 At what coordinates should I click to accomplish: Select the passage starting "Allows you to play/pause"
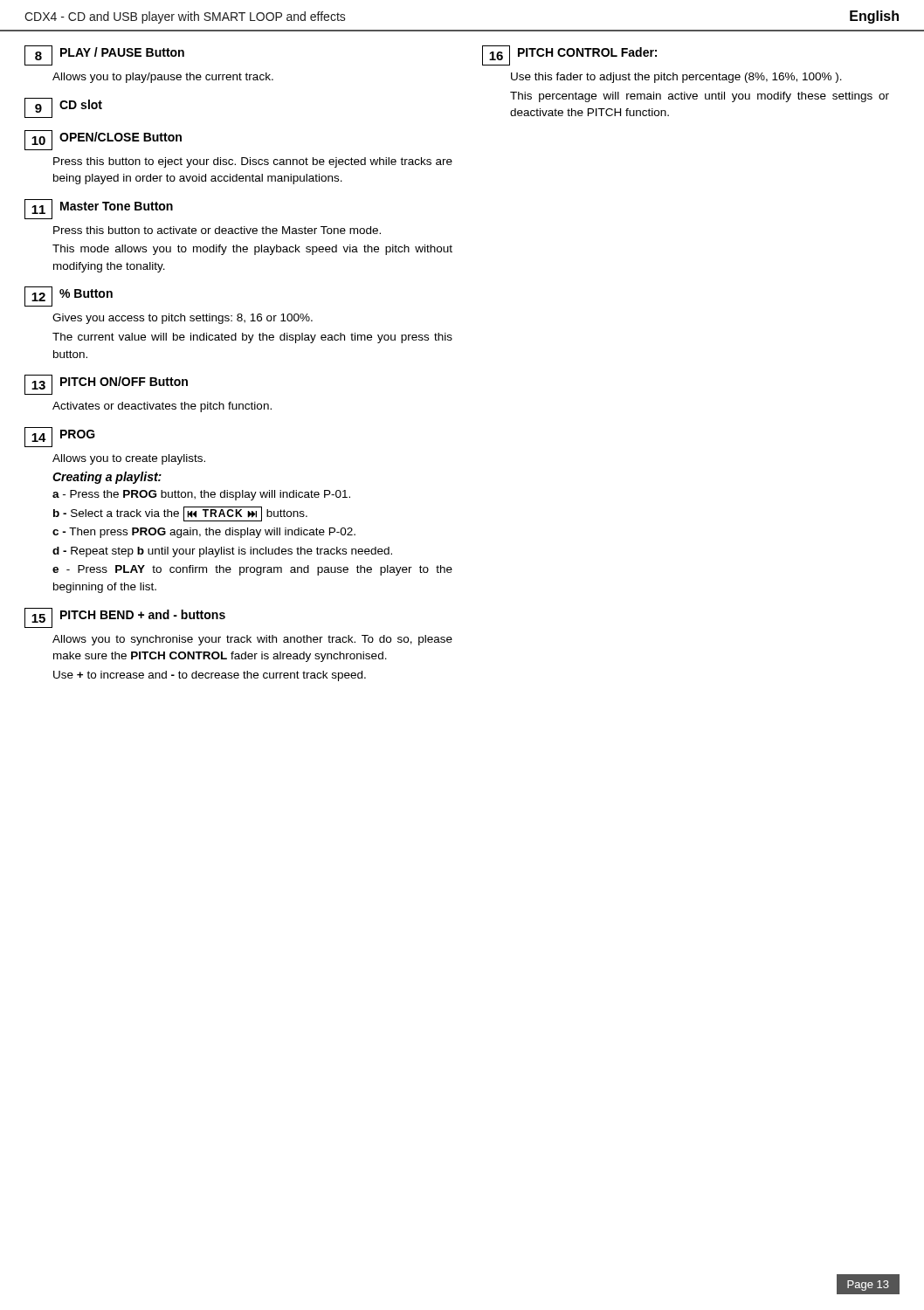click(252, 77)
